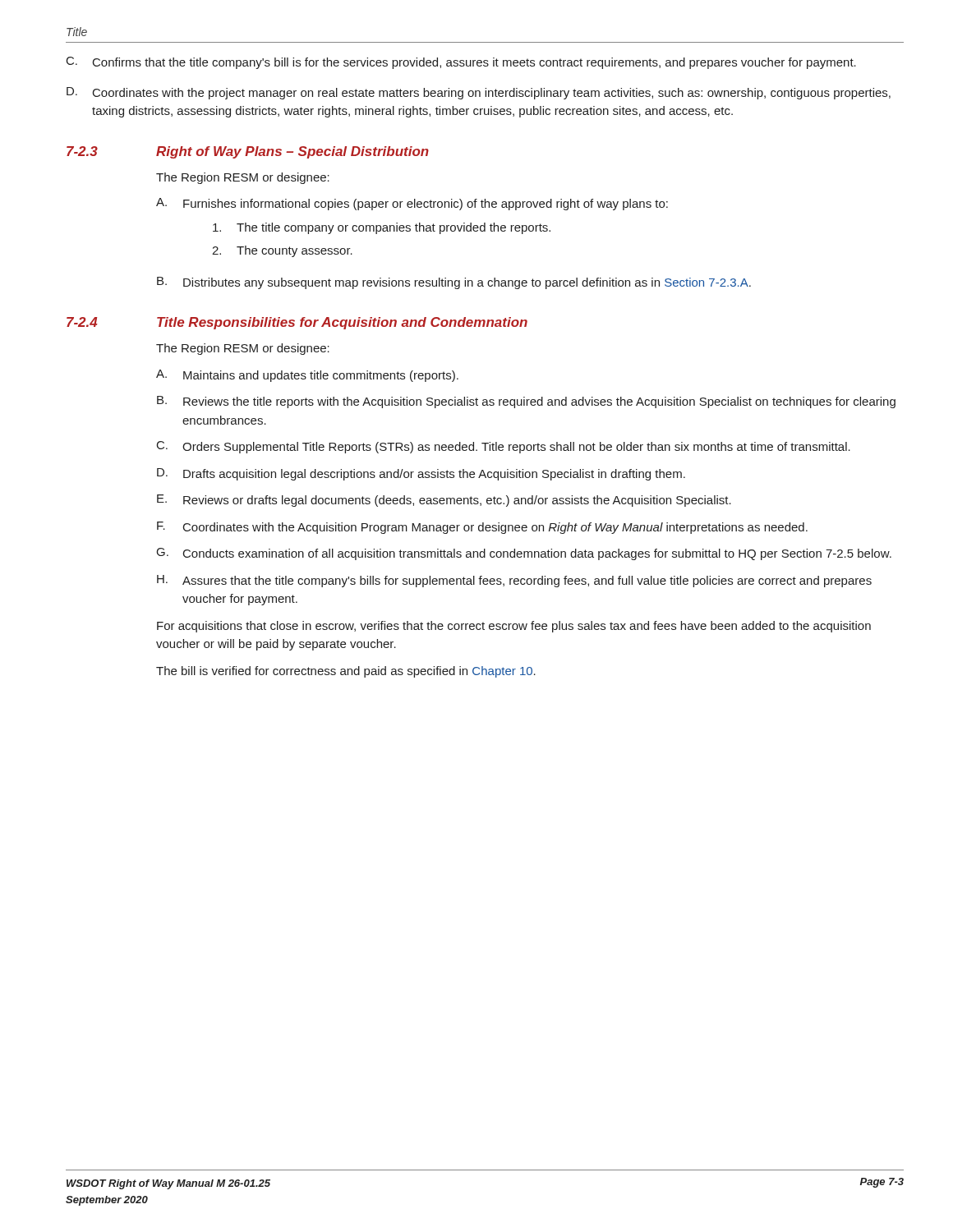The width and height of the screenshot is (953, 1232).
Task: Locate the text block starting "D. Coordinates with the project manager"
Action: point(485,102)
